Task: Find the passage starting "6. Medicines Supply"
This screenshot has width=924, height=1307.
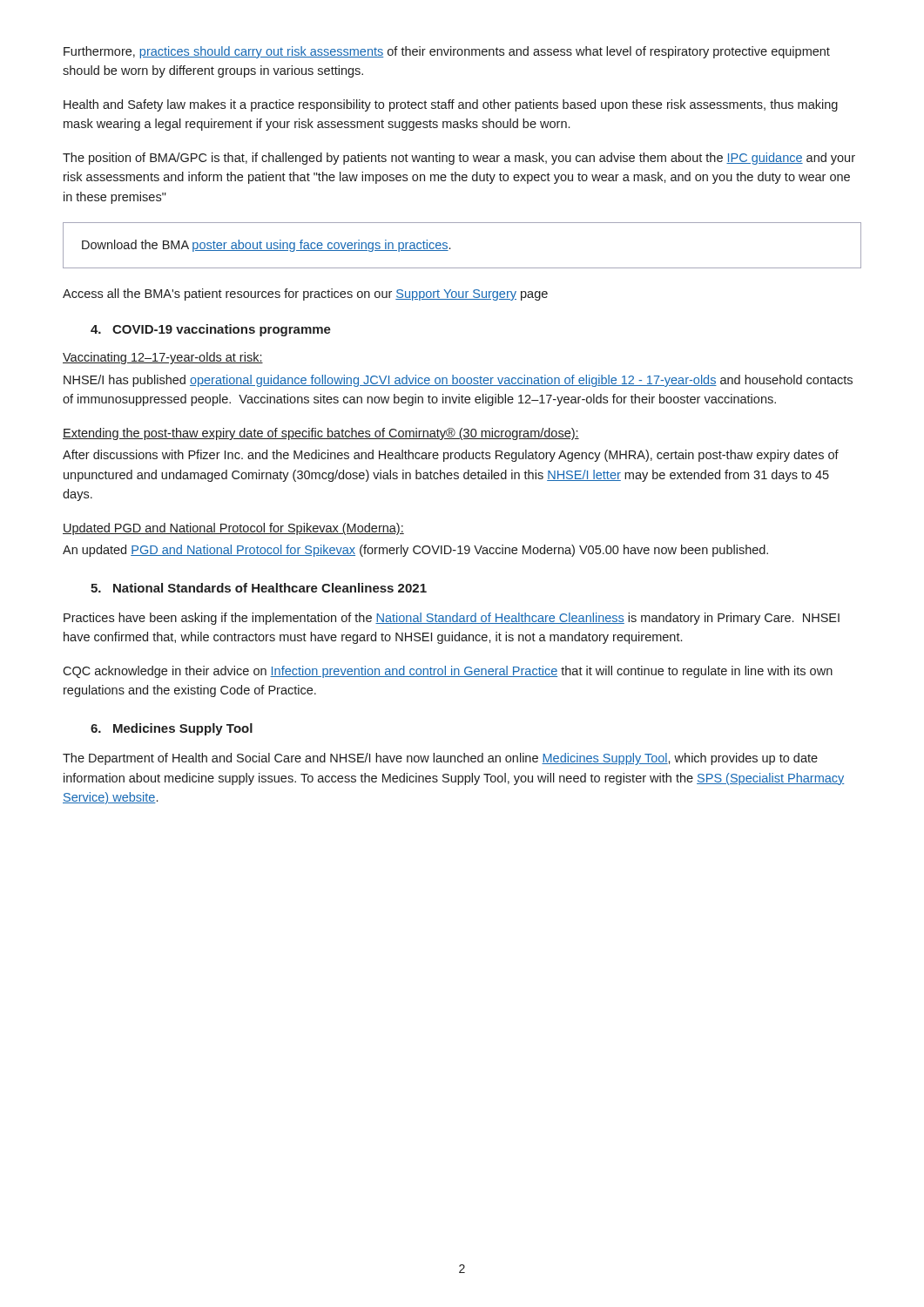Action: 172,728
